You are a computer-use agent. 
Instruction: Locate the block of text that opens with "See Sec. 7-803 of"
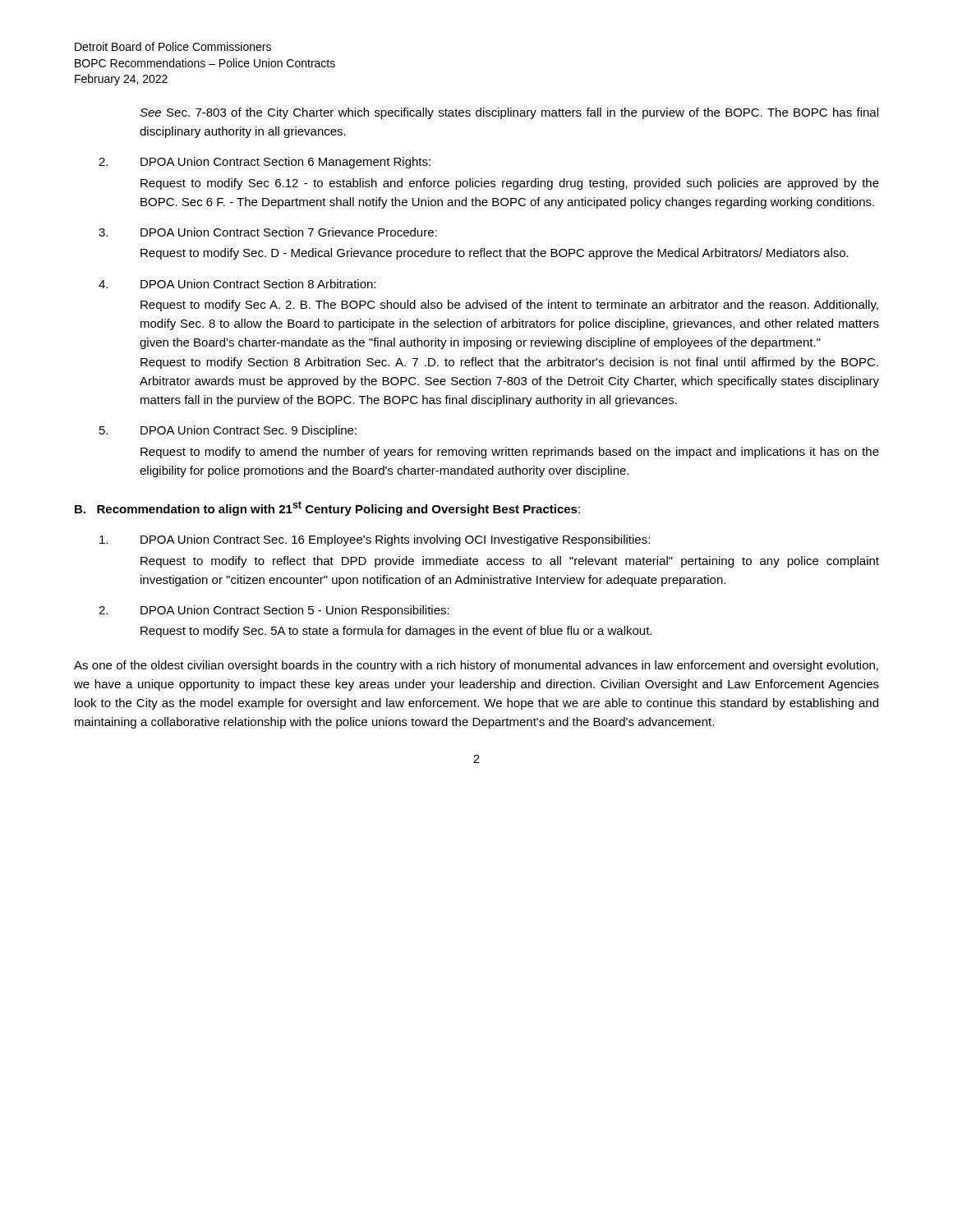[509, 121]
